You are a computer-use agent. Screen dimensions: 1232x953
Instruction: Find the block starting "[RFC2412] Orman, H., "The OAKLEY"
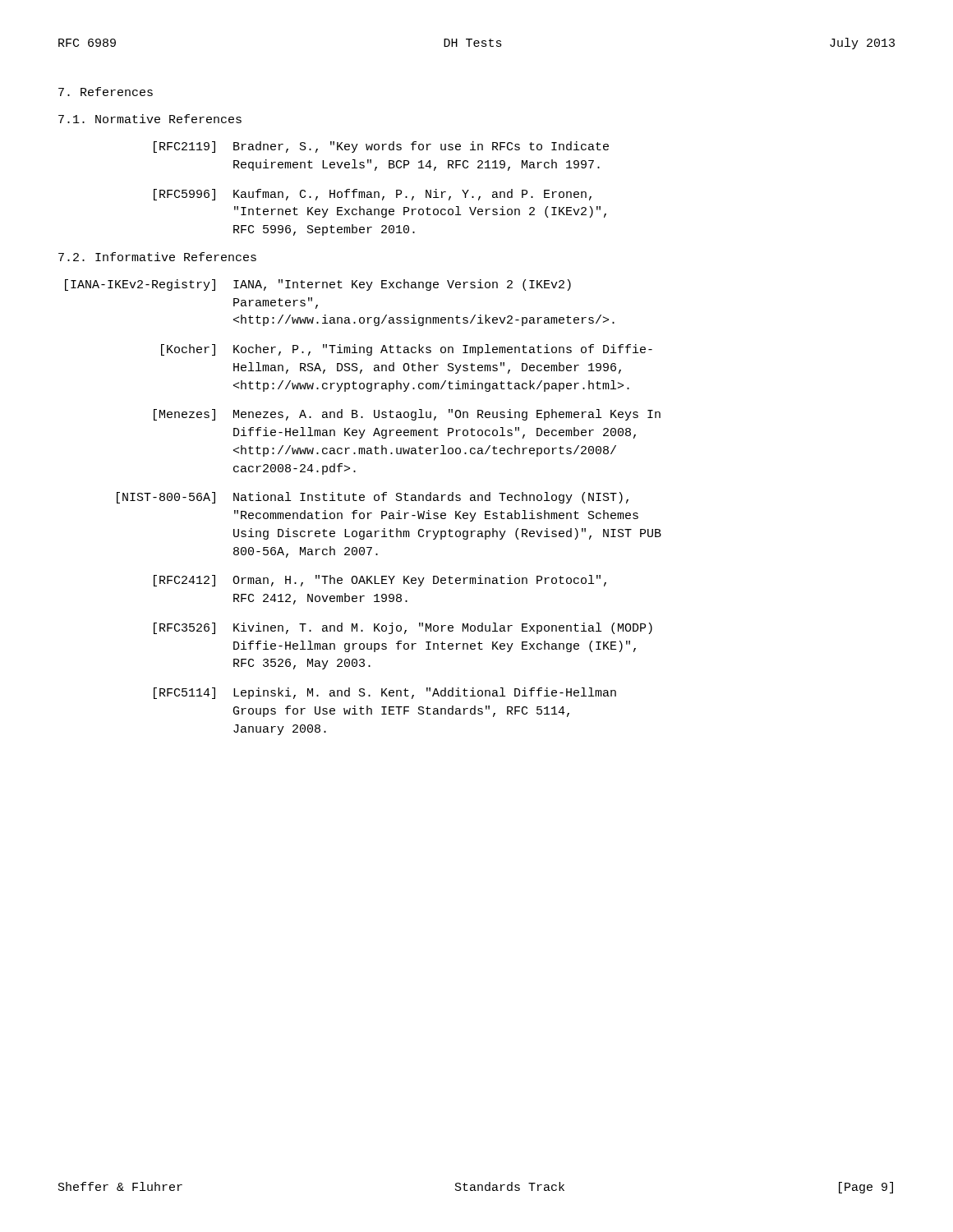tap(476, 590)
